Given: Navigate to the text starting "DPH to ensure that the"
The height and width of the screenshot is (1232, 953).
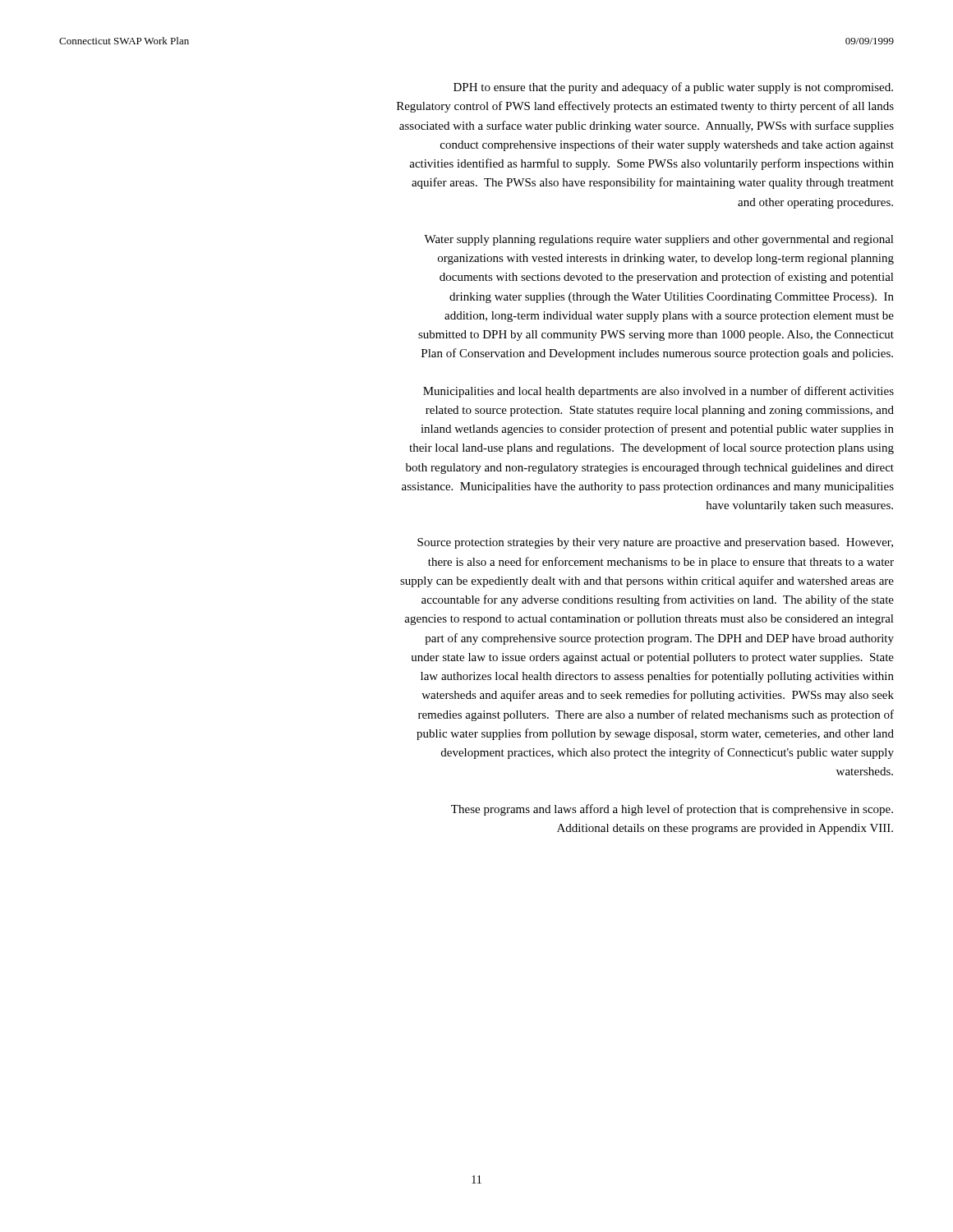Looking at the screenshot, I should (x=645, y=144).
